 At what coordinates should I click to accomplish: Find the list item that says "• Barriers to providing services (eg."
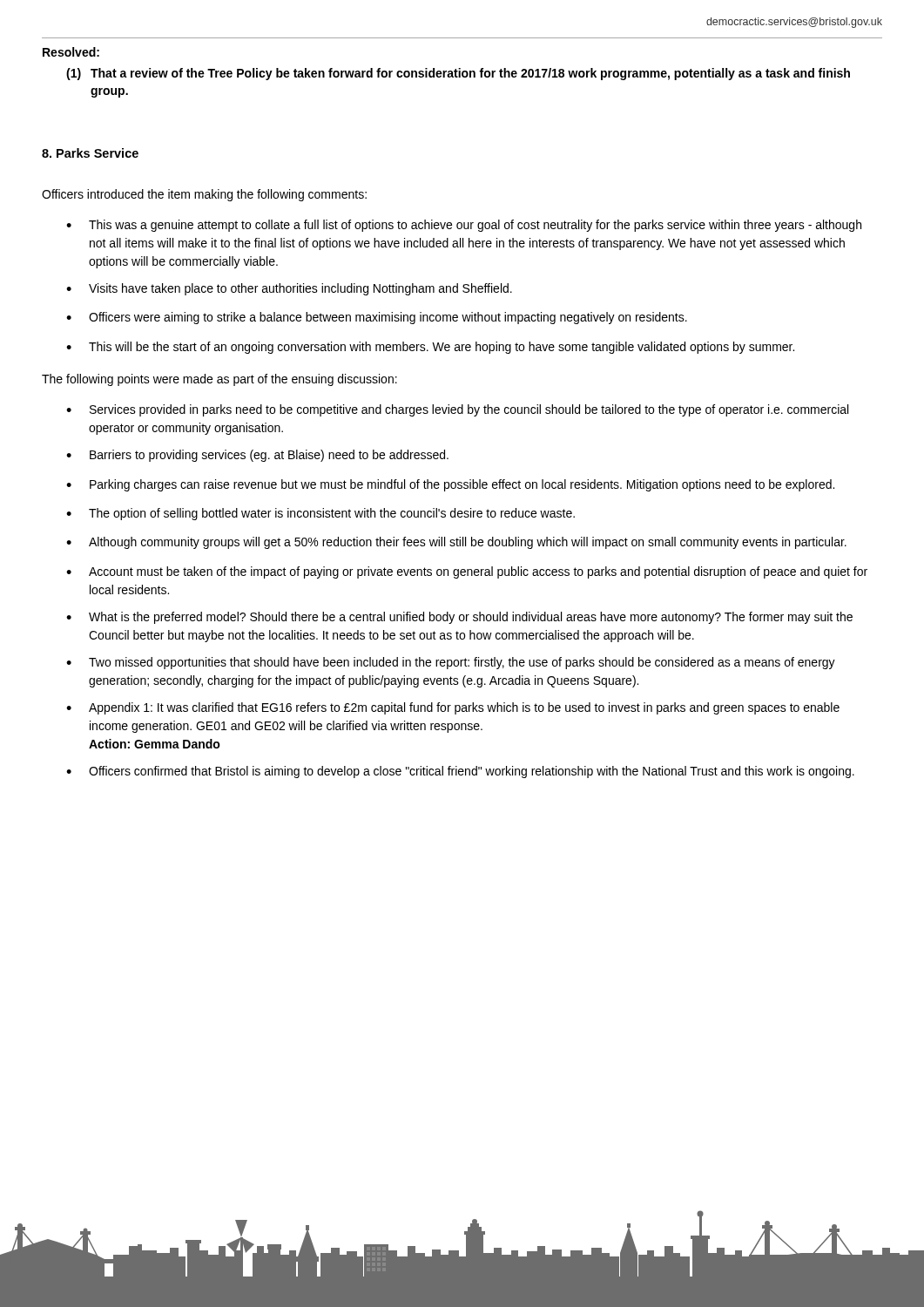coord(257,456)
